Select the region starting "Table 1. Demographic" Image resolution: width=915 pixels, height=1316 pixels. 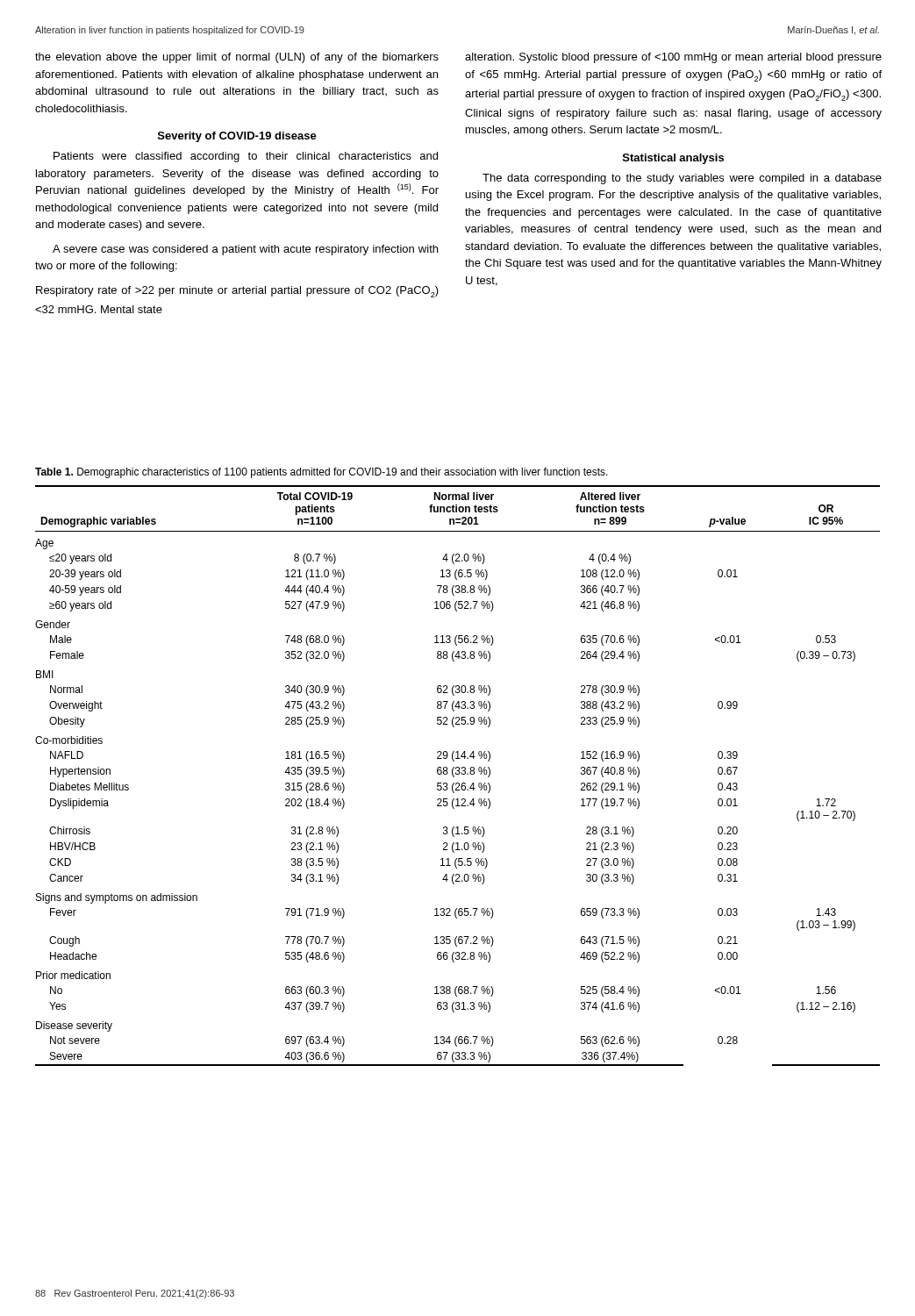tap(322, 472)
